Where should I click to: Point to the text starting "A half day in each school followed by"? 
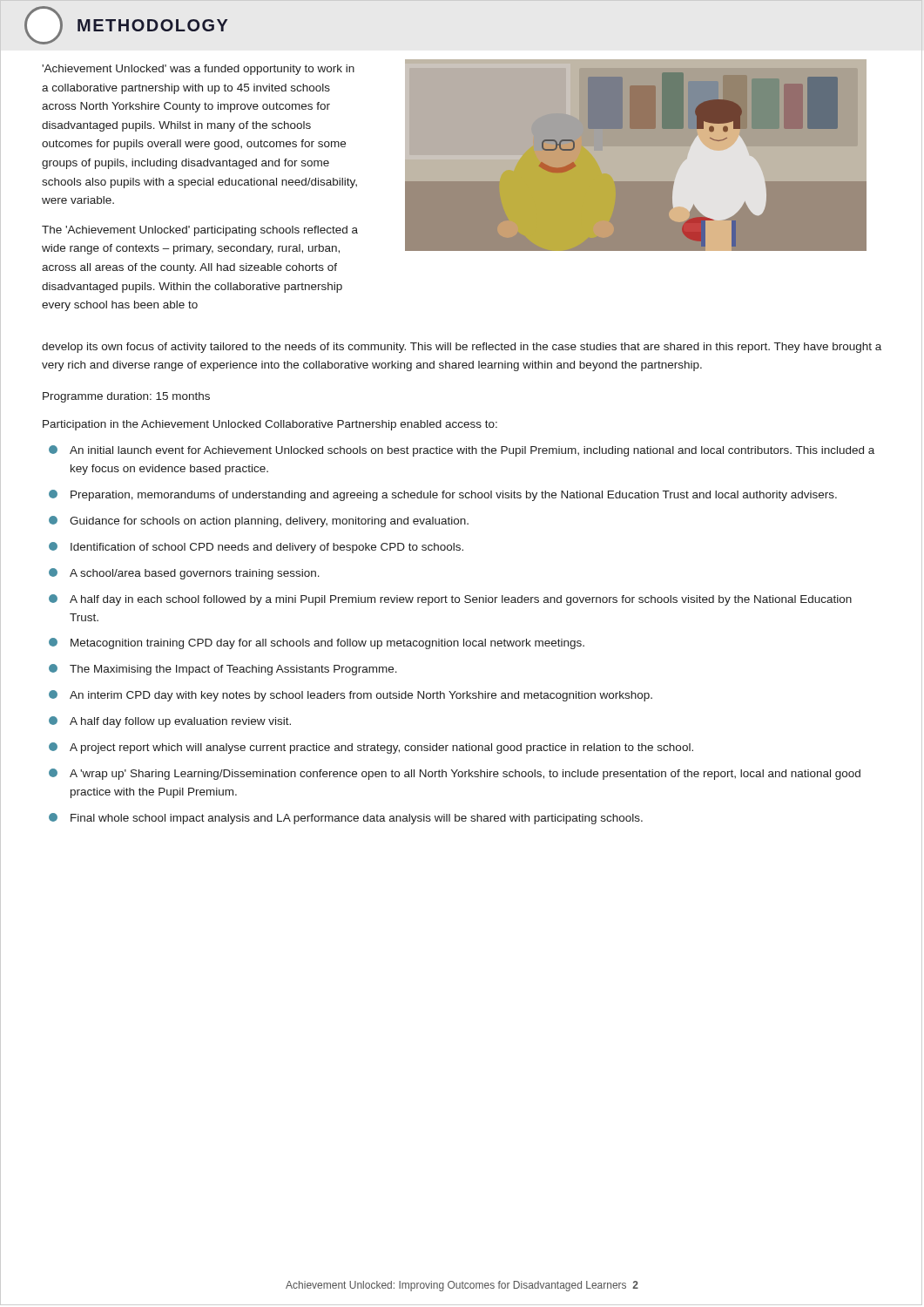[x=466, y=609]
